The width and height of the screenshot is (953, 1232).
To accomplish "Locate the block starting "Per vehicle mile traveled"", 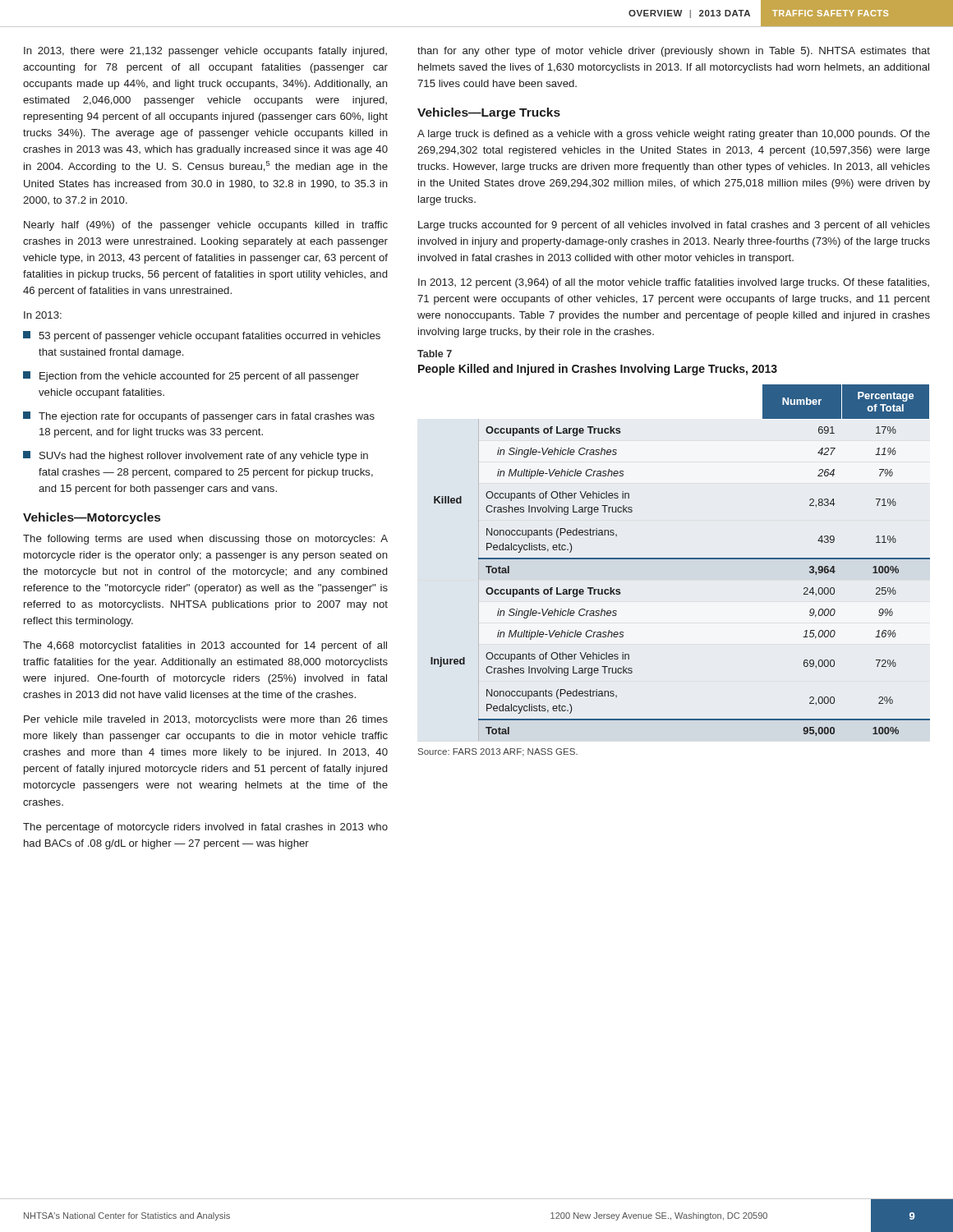I will (x=205, y=761).
